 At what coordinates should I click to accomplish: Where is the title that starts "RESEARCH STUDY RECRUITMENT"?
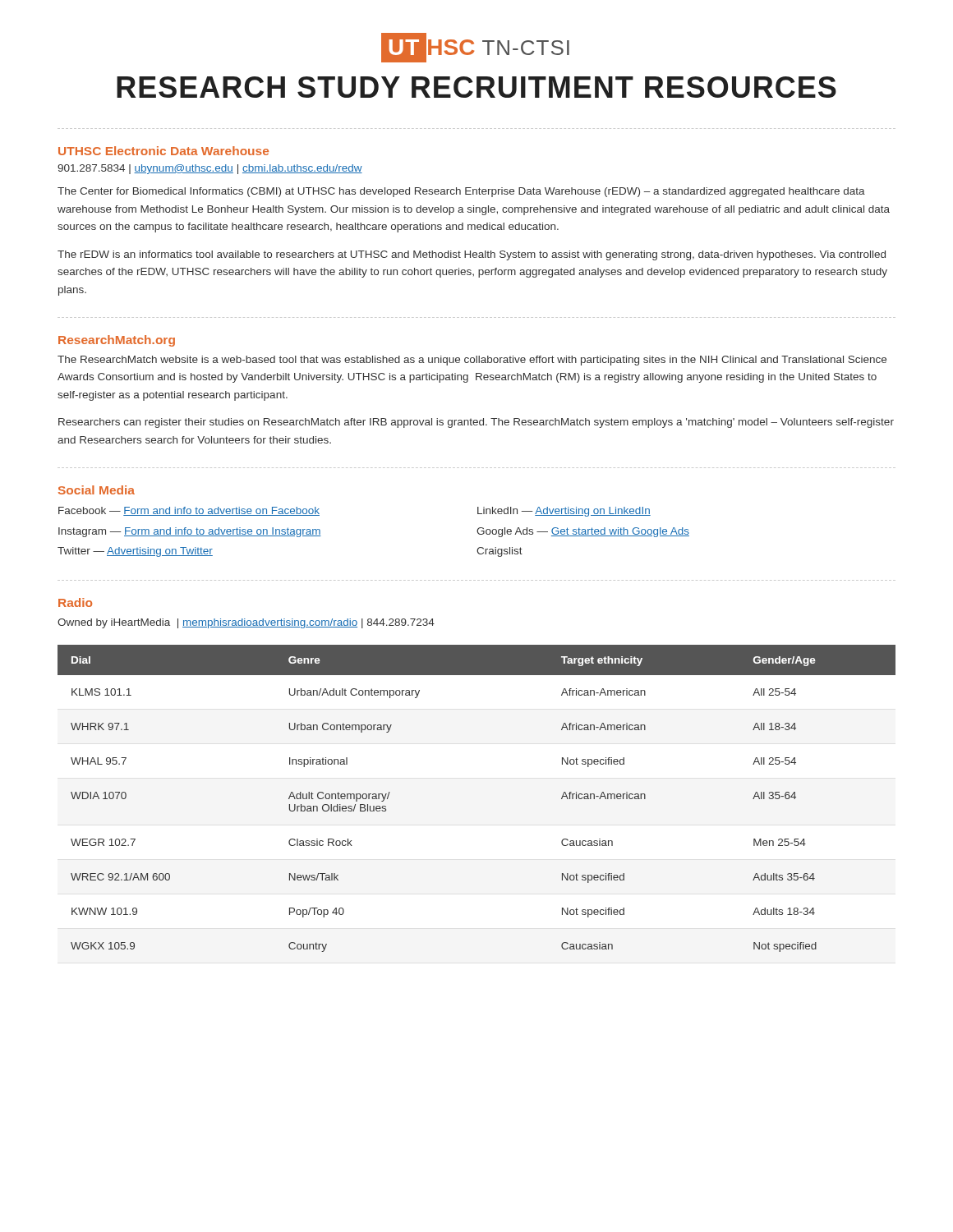[x=476, y=87]
